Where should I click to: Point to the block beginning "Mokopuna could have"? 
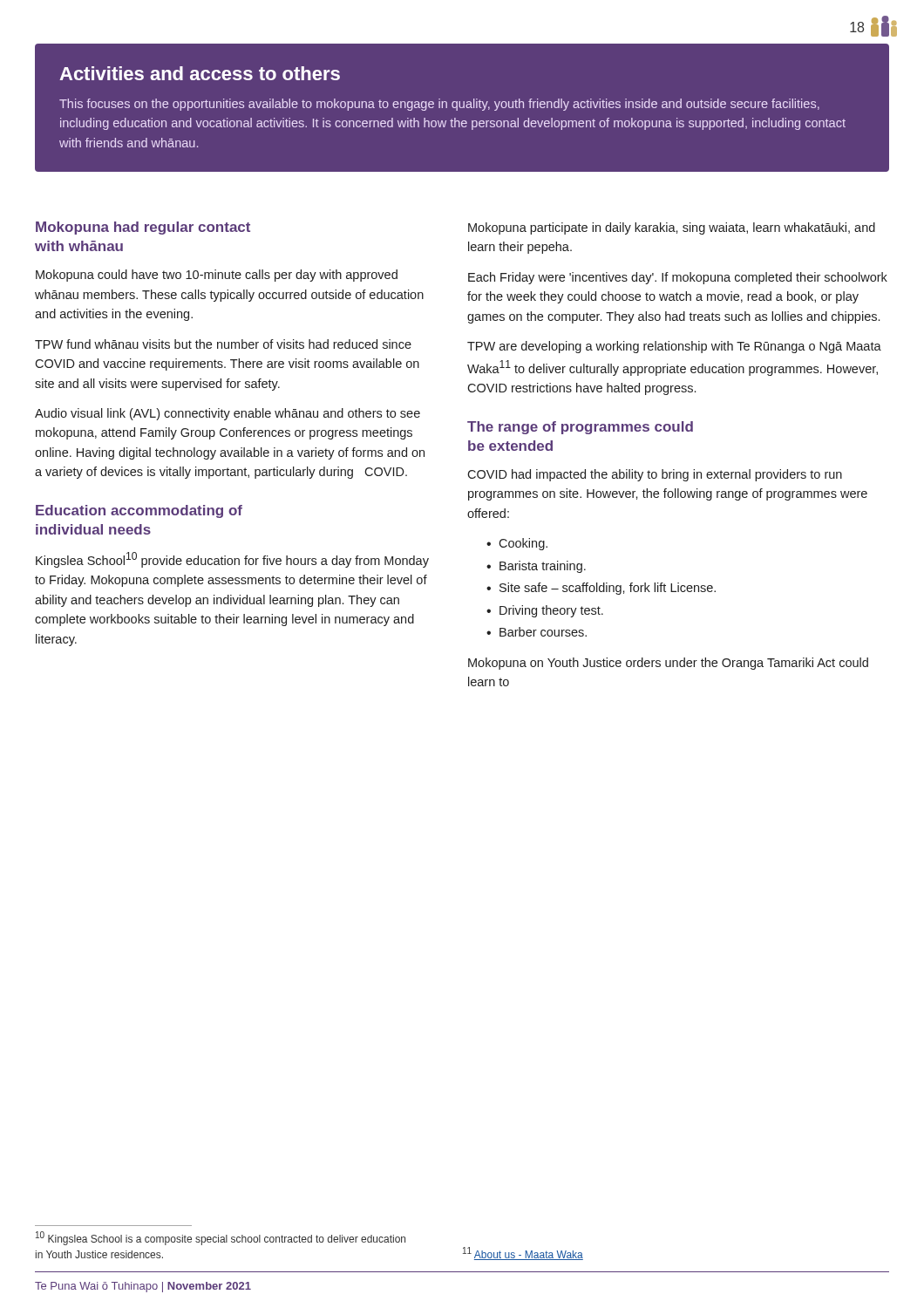coord(229,294)
